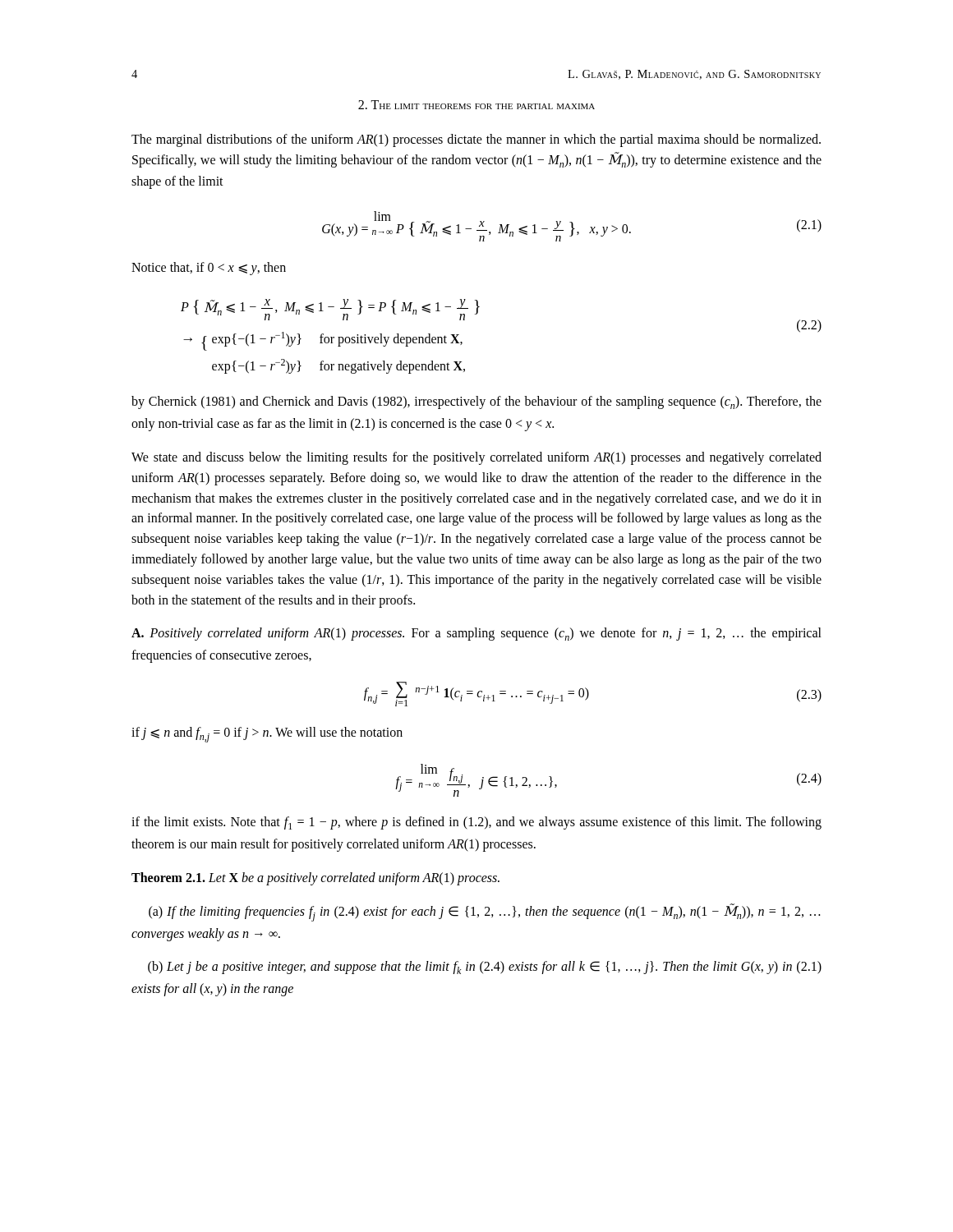
Task: Click on the text block with the text "if the limit exists. Note that"
Action: click(x=476, y=834)
